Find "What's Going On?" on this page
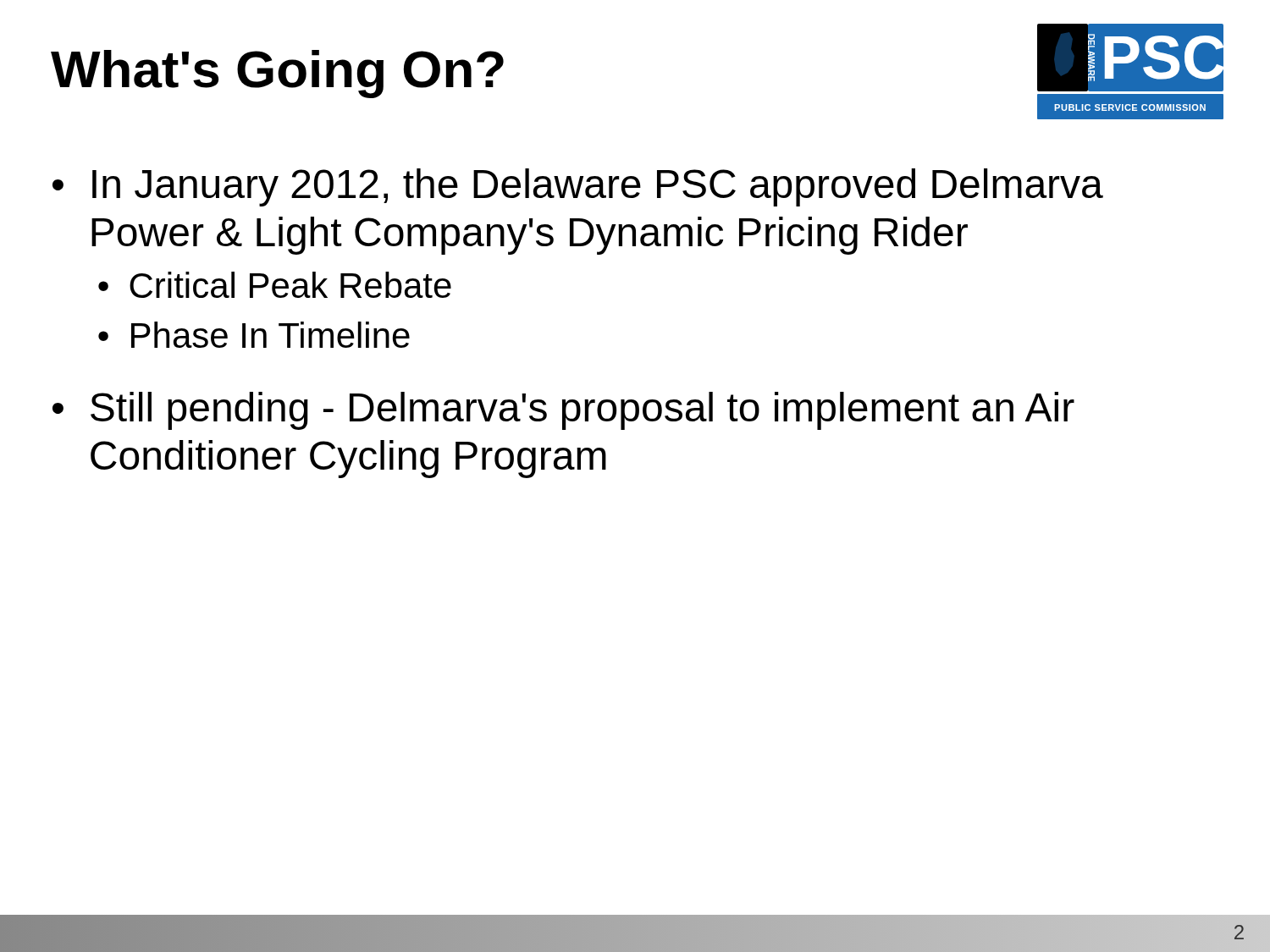 tap(279, 69)
